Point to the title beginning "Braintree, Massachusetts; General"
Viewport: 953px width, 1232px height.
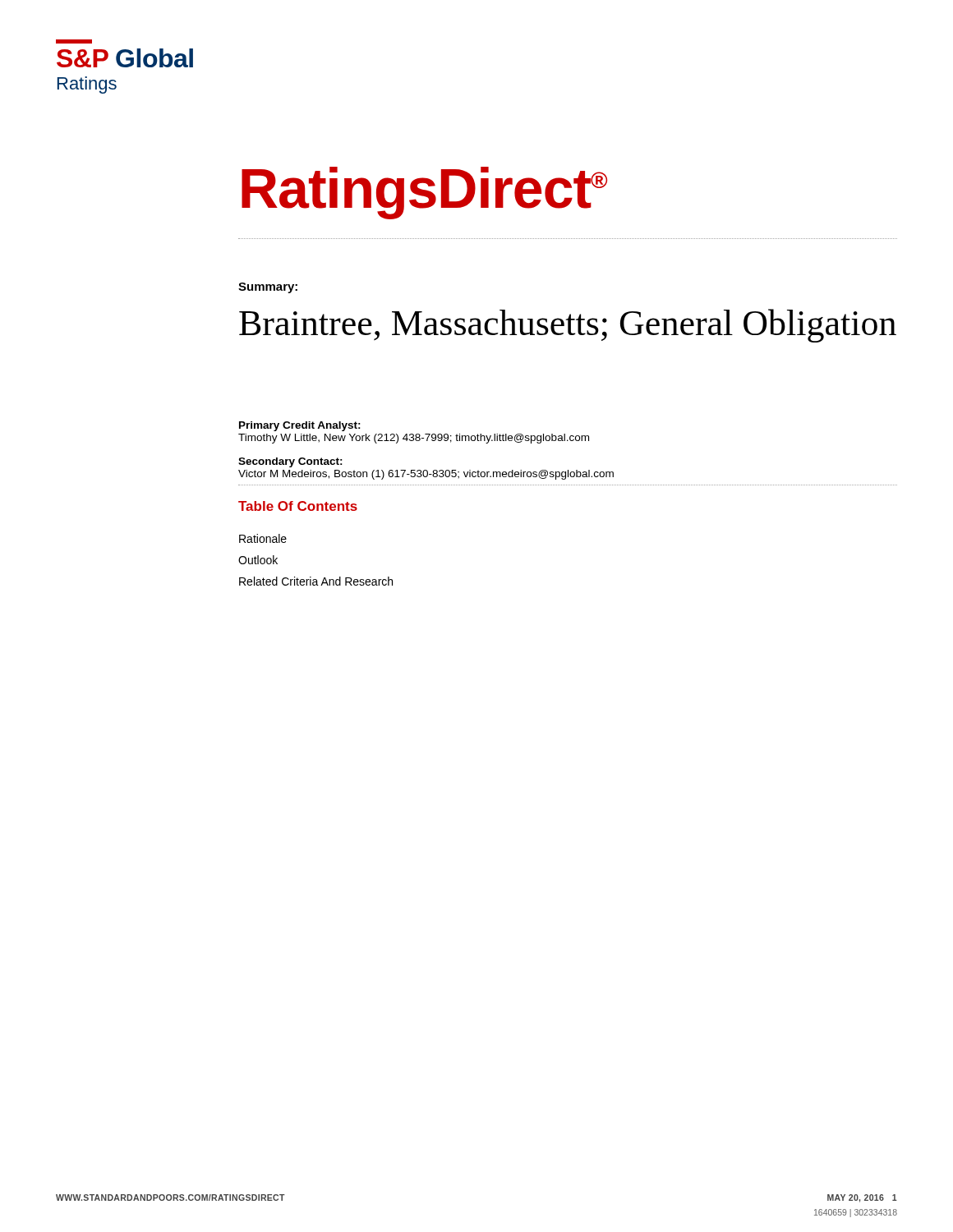click(x=568, y=323)
